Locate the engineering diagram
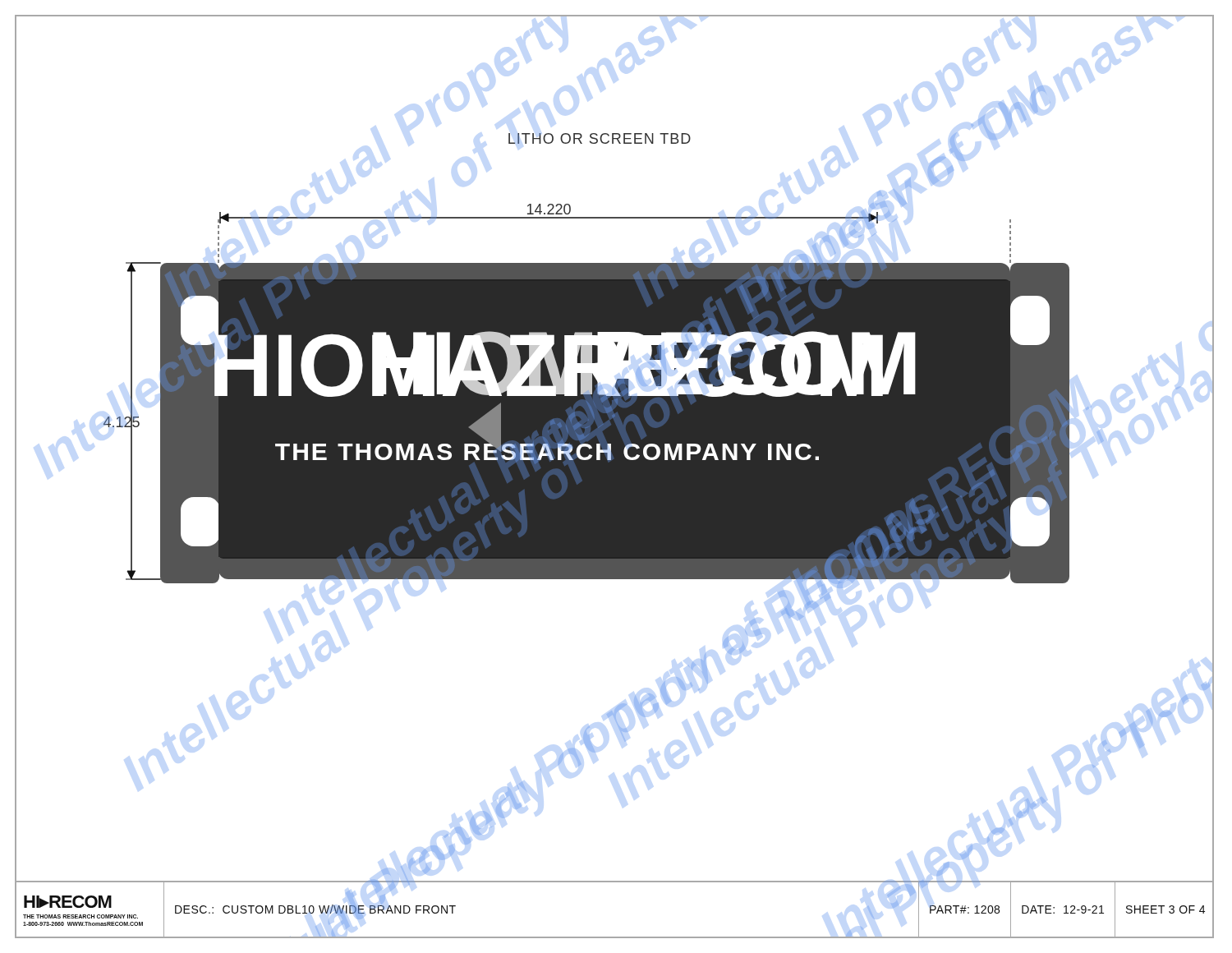1232x953 pixels. pyautogui.click(x=616, y=456)
